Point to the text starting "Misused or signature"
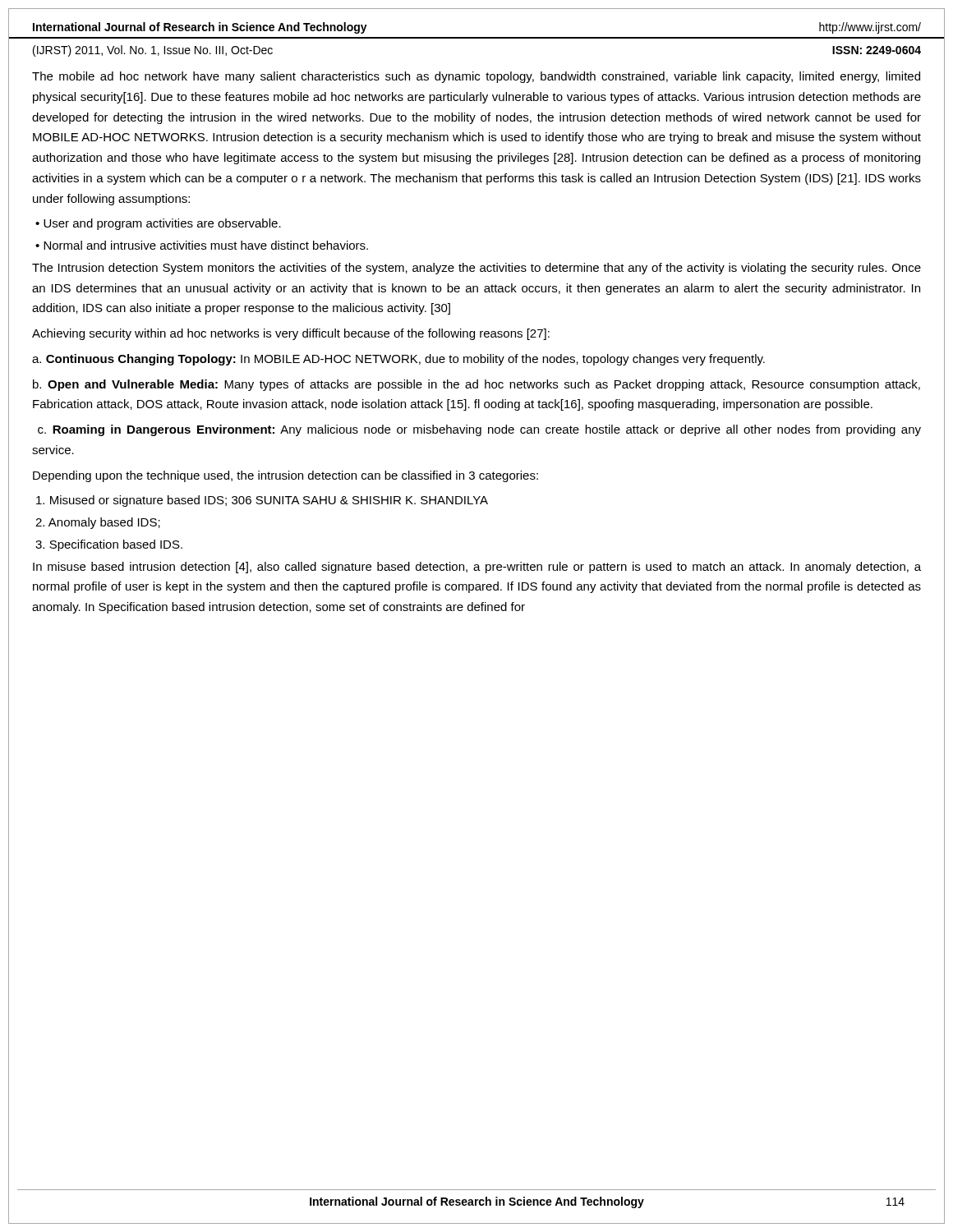 (x=262, y=500)
